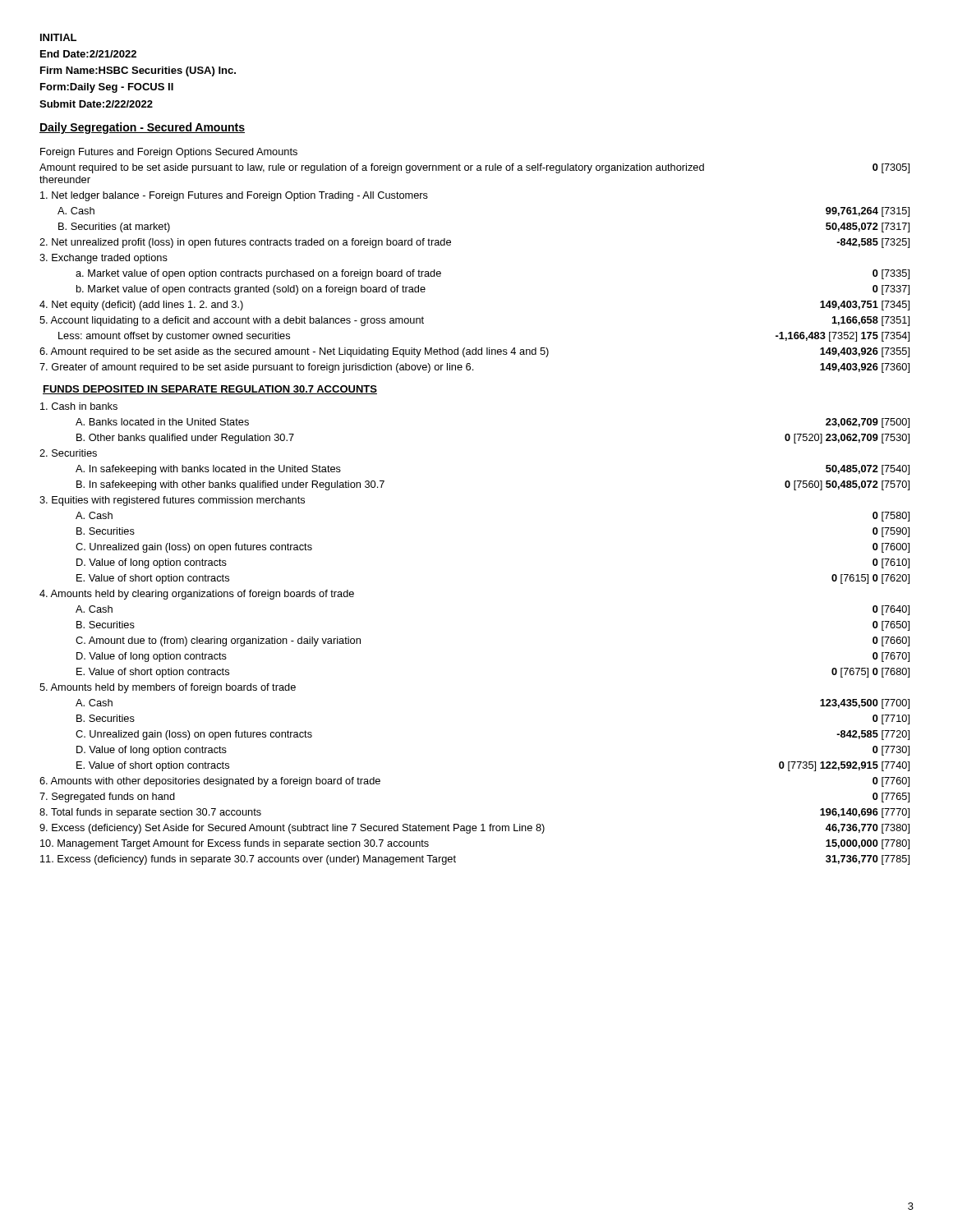Point to the block beginning "Net ledger balance - Foreign Futures and Foreign"

pyautogui.click(x=234, y=196)
